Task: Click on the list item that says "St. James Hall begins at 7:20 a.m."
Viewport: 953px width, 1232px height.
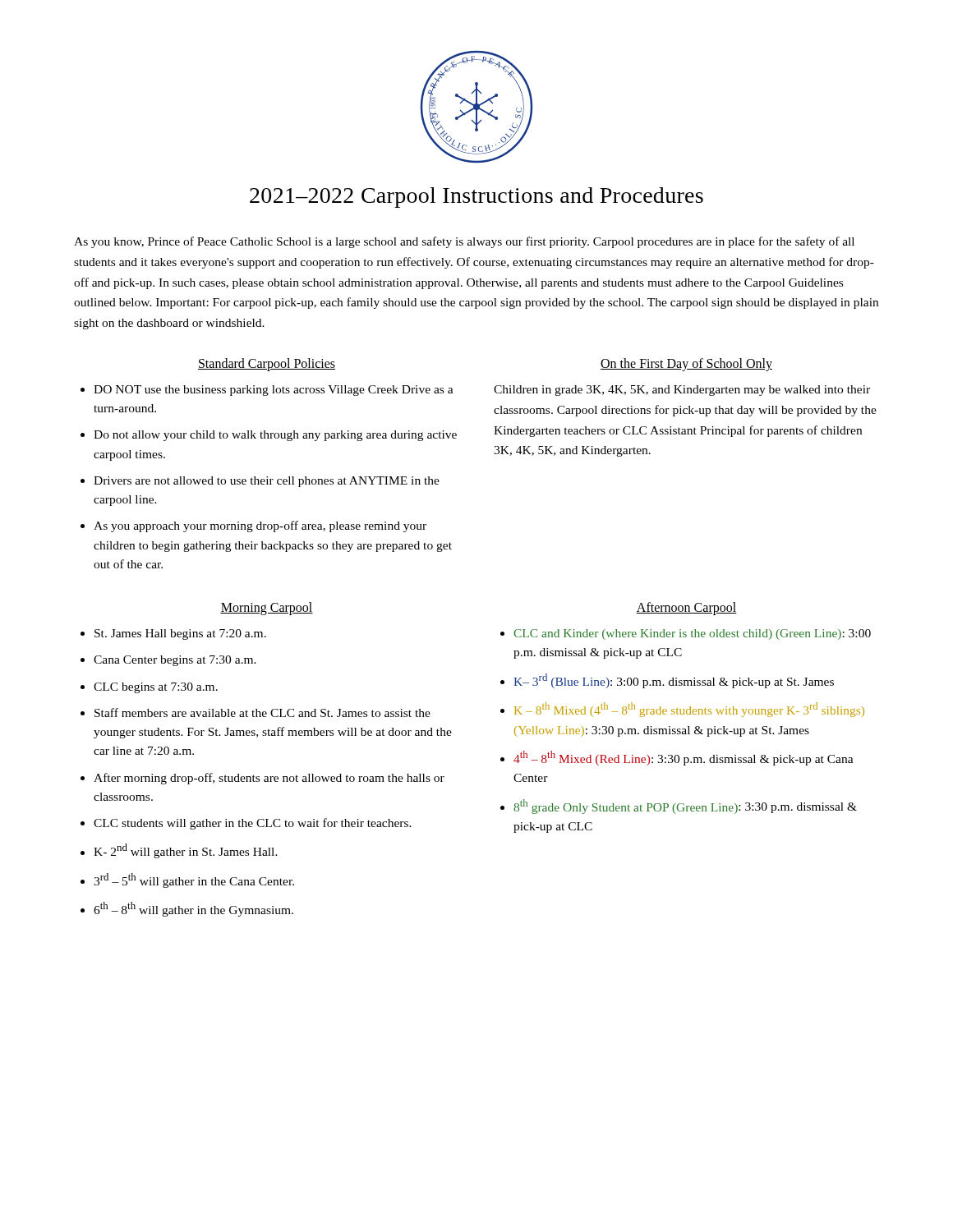Action: pos(180,633)
